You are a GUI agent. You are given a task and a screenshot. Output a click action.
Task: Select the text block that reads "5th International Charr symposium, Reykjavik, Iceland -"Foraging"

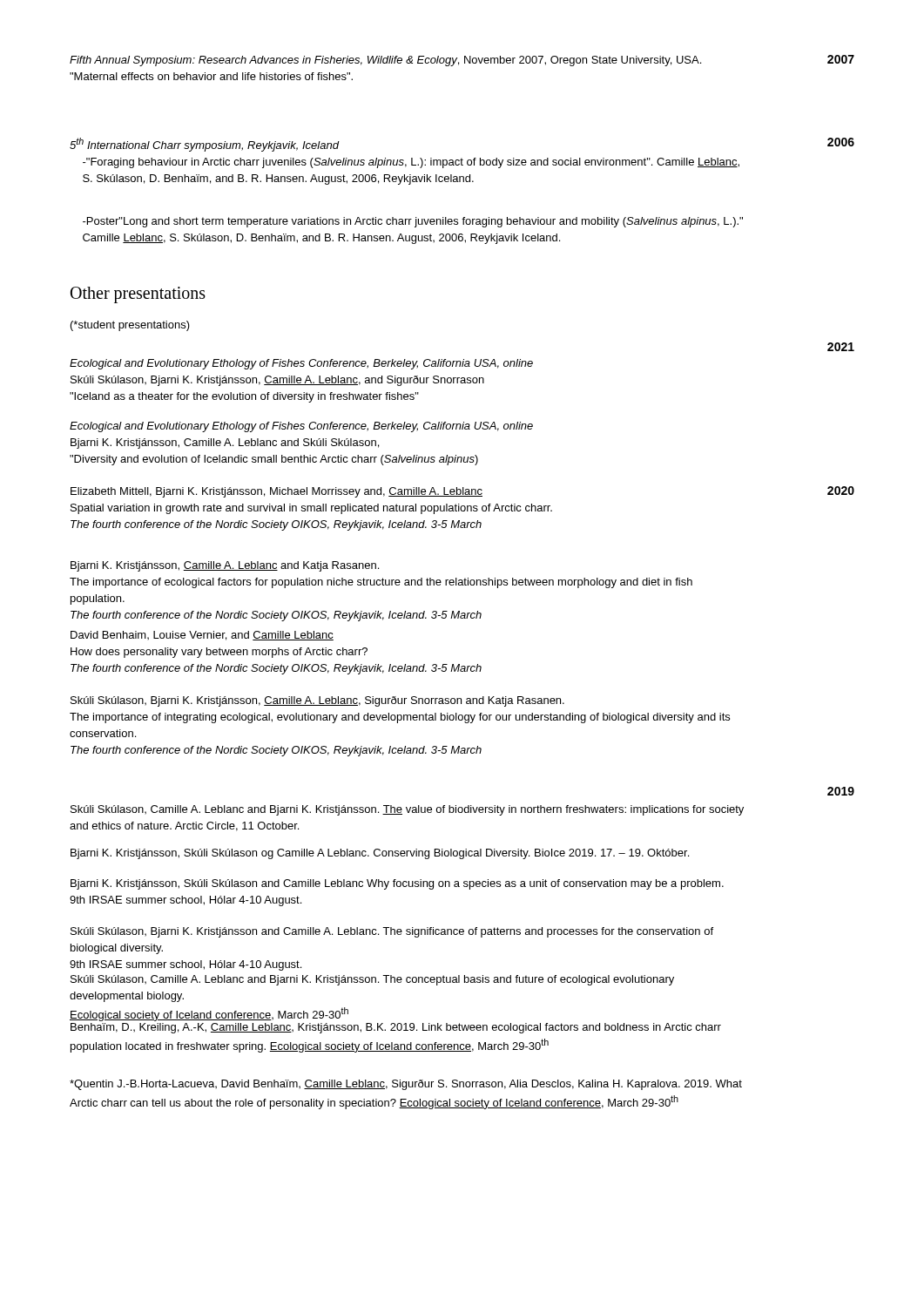click(x=405, y=160)
